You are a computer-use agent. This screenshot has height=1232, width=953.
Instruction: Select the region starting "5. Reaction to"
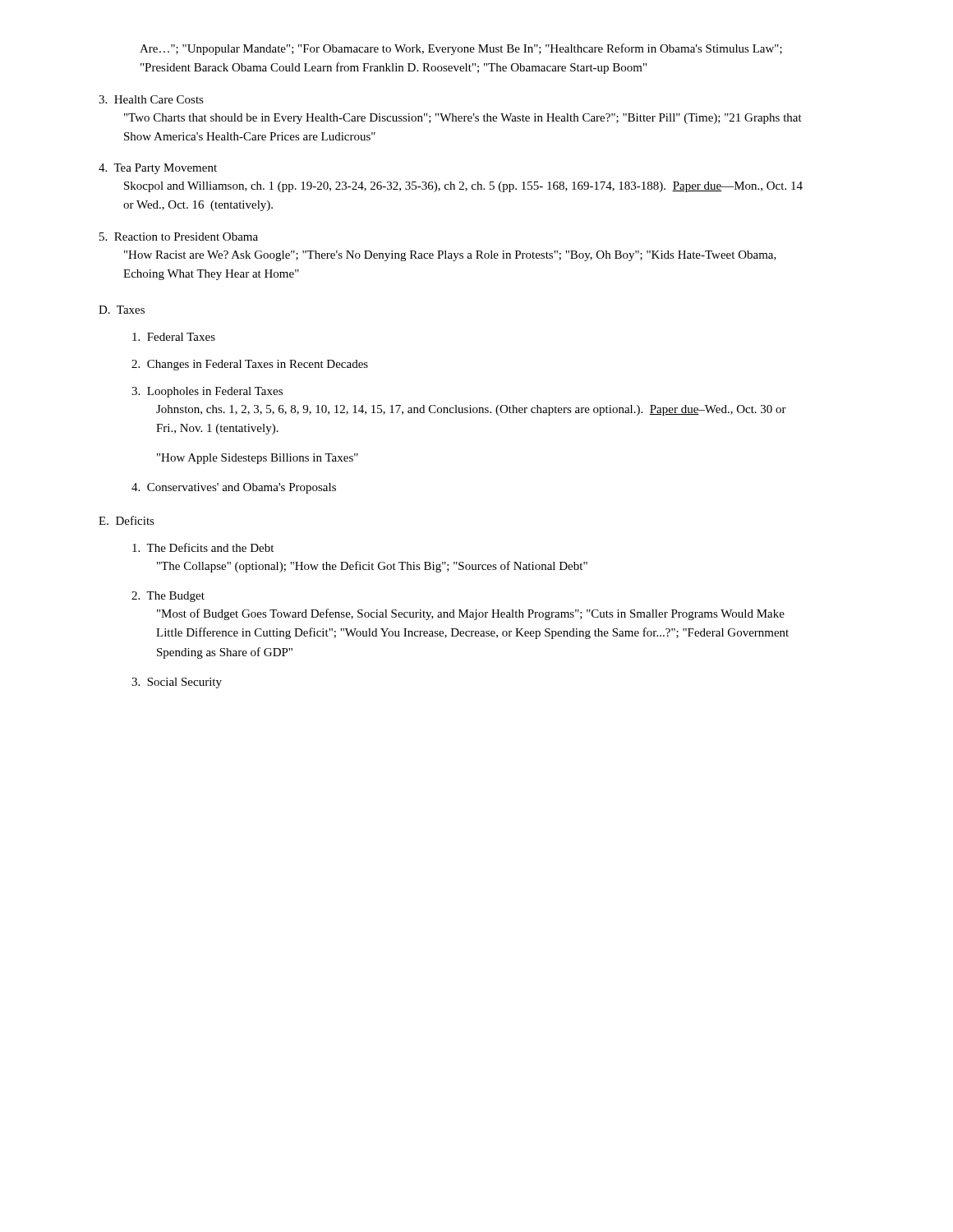pyautogui.click(x=452, y=256)
